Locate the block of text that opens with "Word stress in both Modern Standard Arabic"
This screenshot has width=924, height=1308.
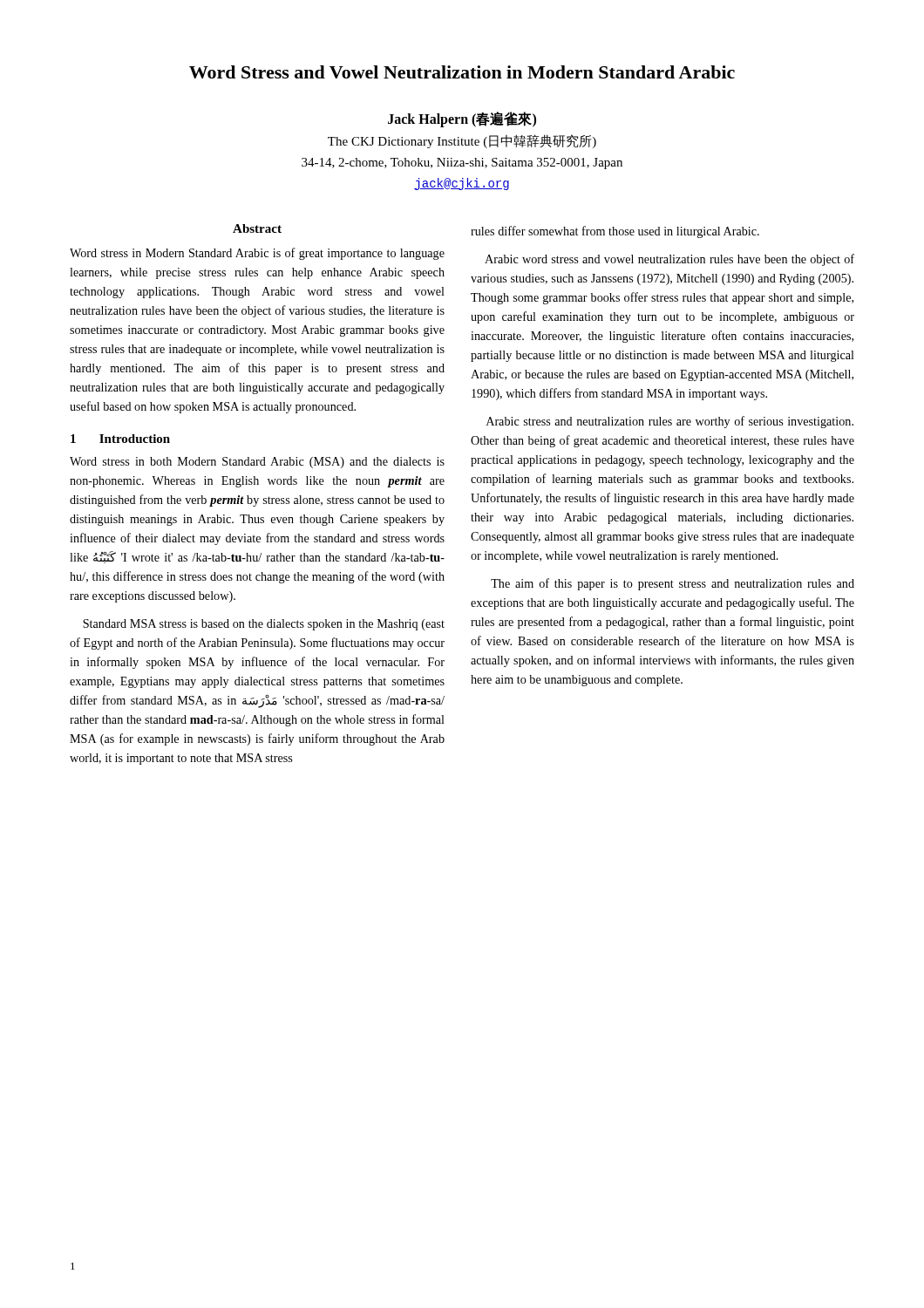pyautogui.click(x=257, y=528)
